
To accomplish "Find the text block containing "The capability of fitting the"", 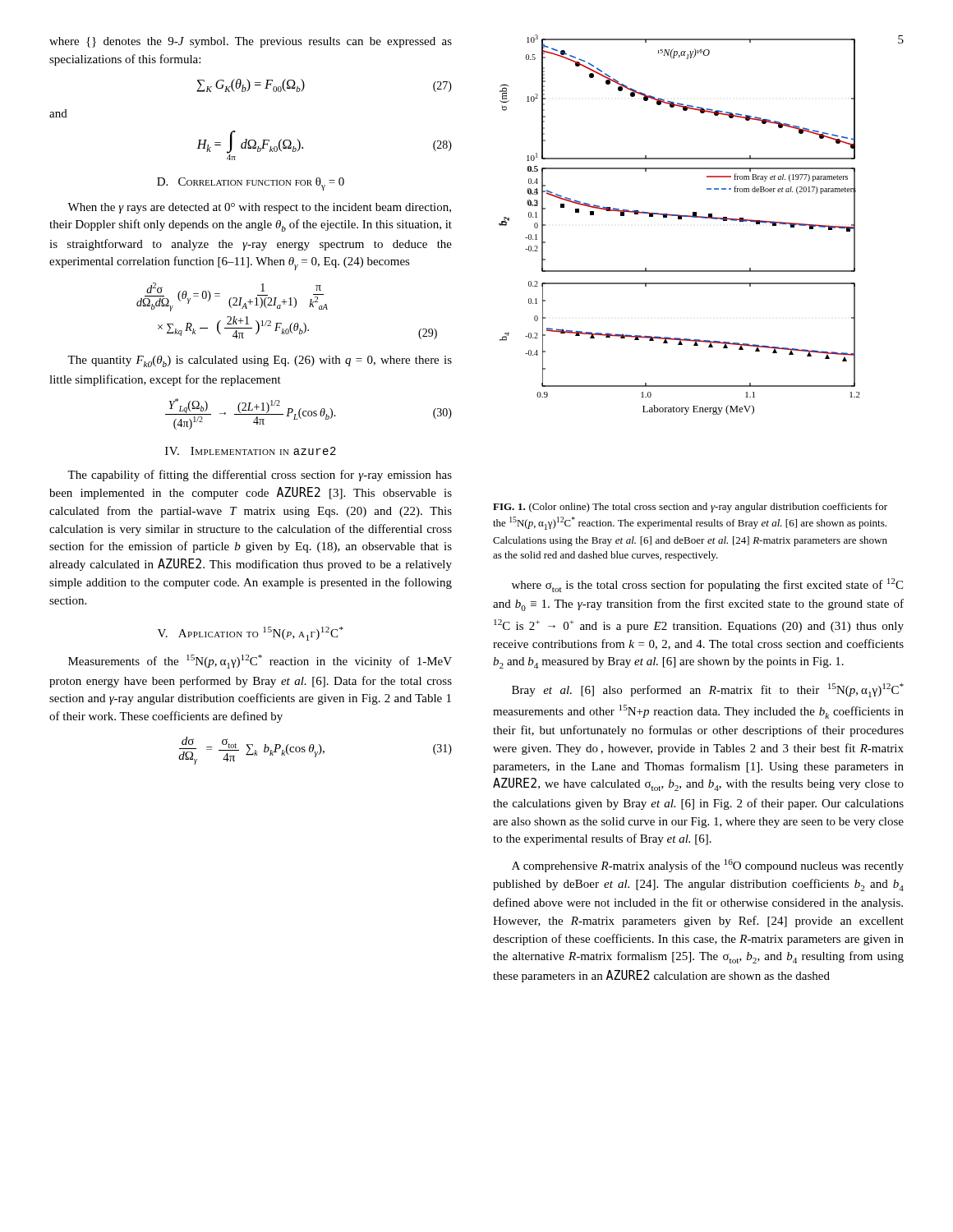I will 251,538.
